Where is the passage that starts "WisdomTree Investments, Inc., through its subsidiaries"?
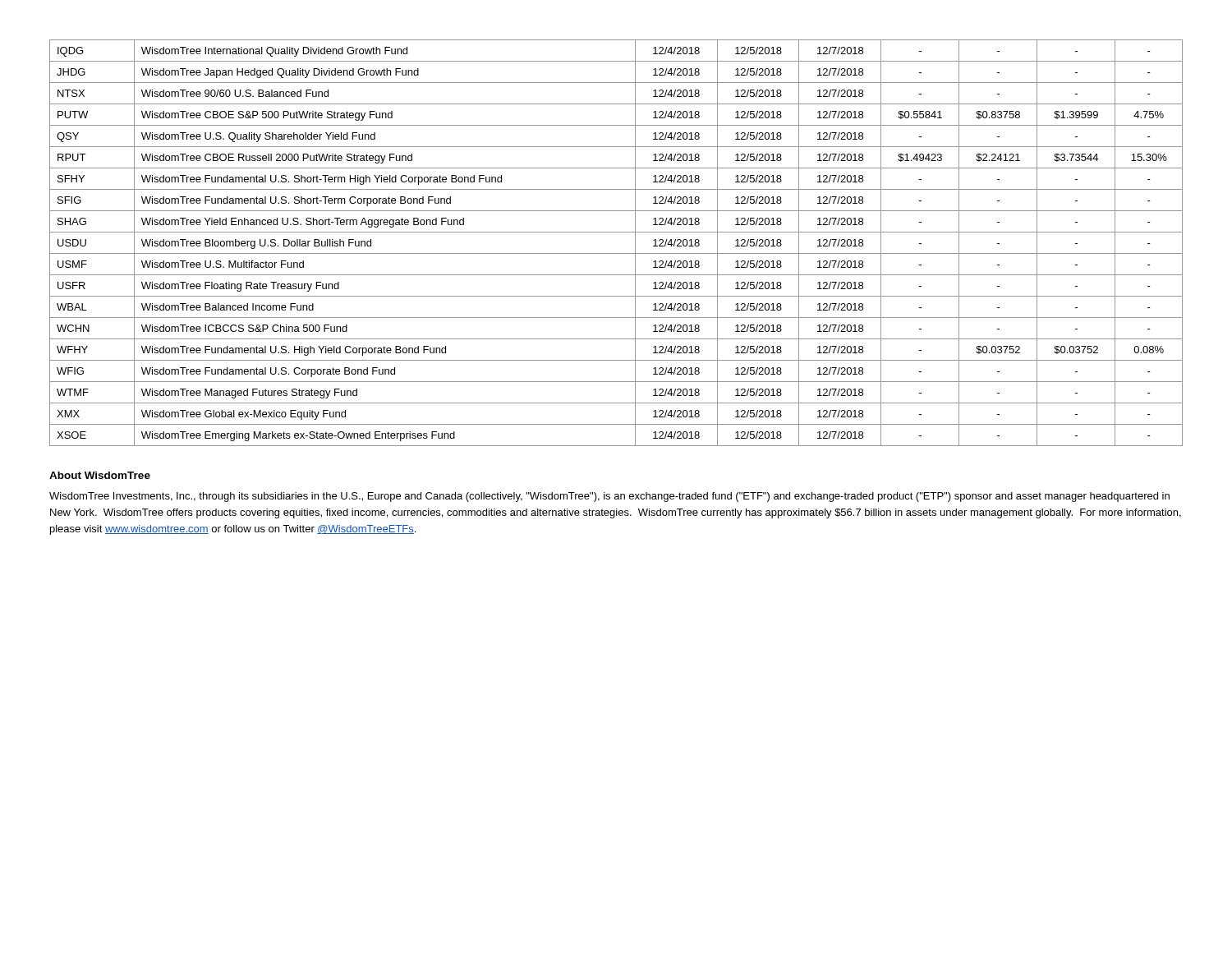Image resolution: width=1232 pixels, height=953 pixels. point(615,512)
